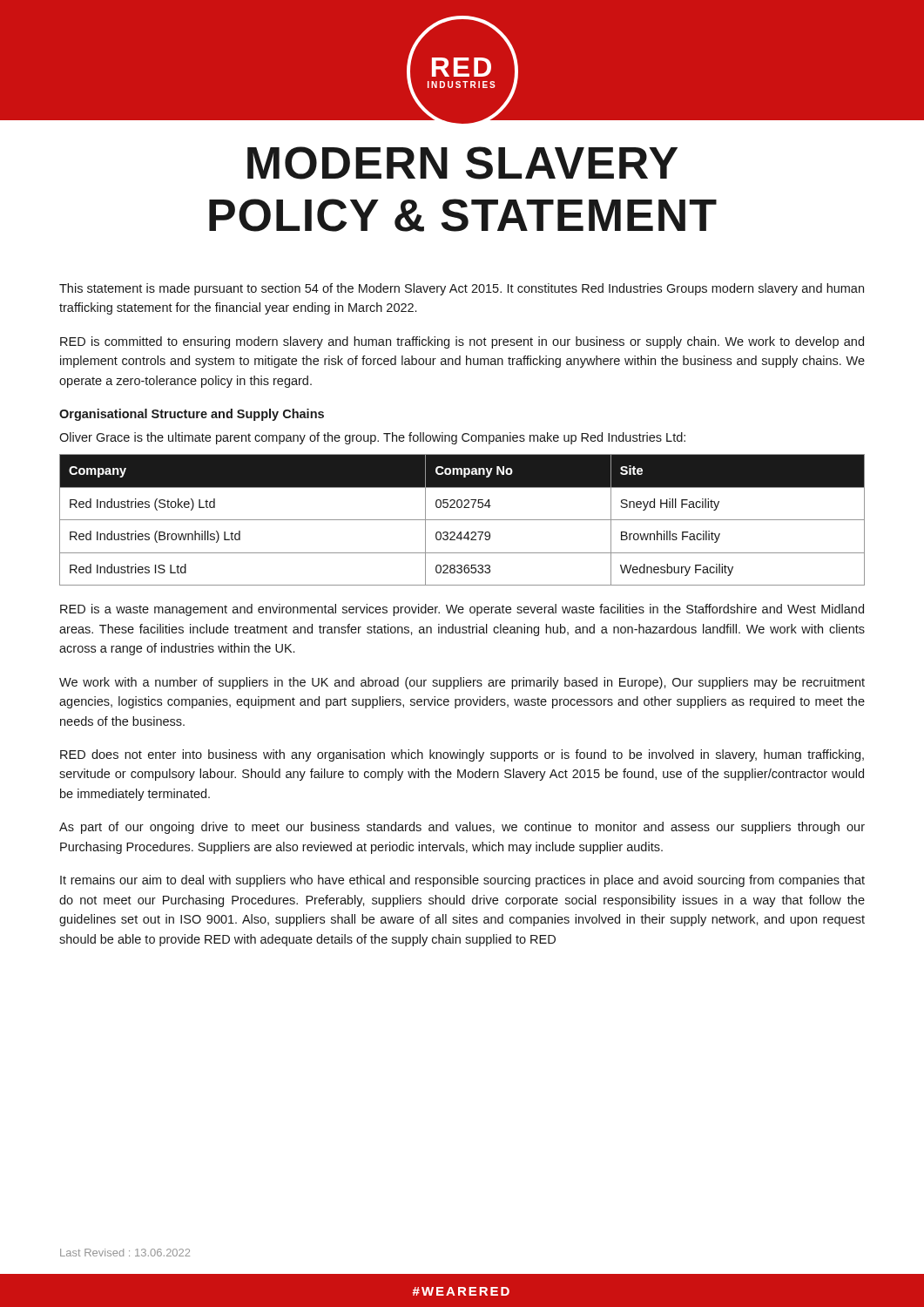
Task: Click on the text block that reads "It remains our aim"
Action: coord(462,910)
